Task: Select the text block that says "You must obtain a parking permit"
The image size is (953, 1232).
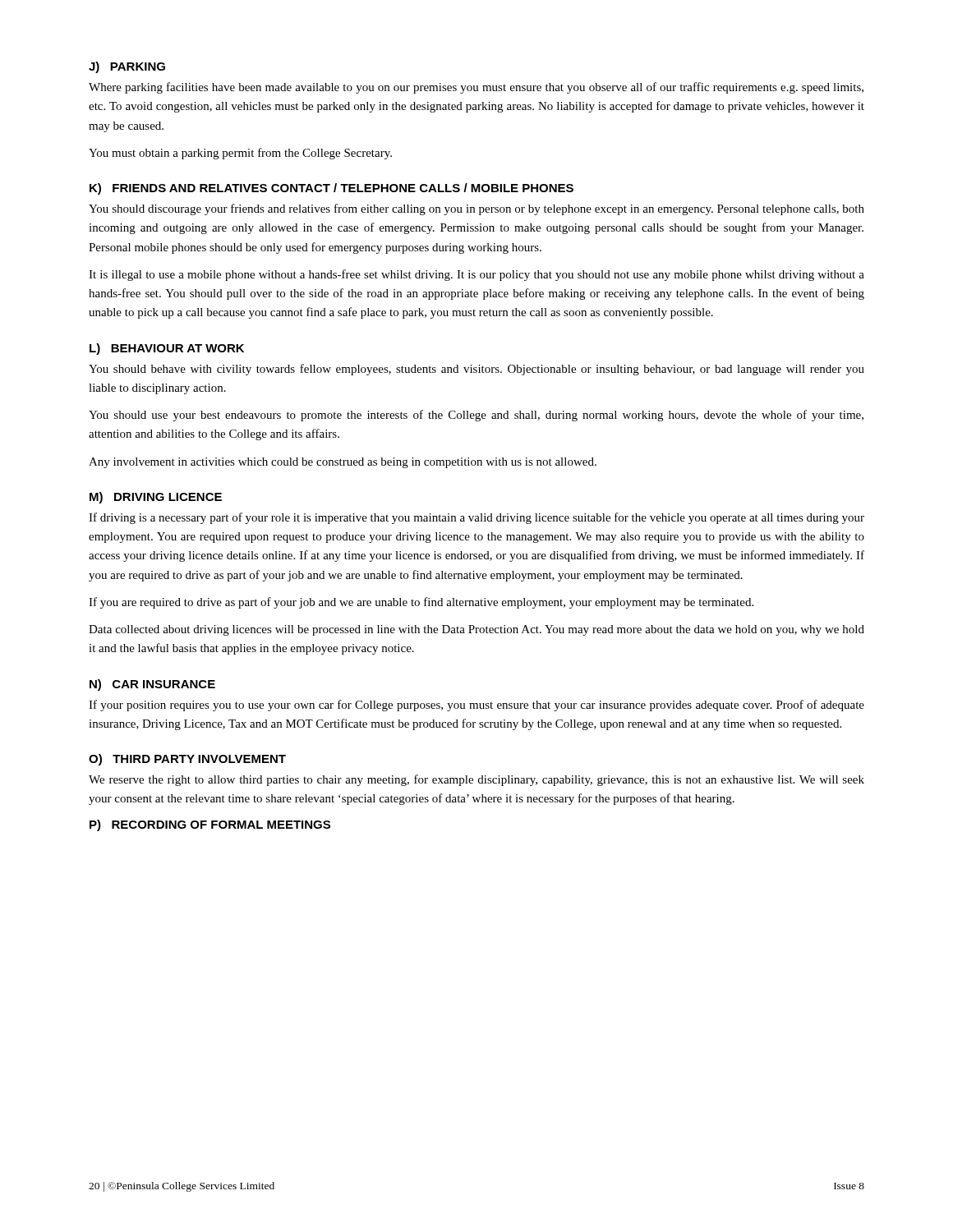Action: [x=241, y=153]
